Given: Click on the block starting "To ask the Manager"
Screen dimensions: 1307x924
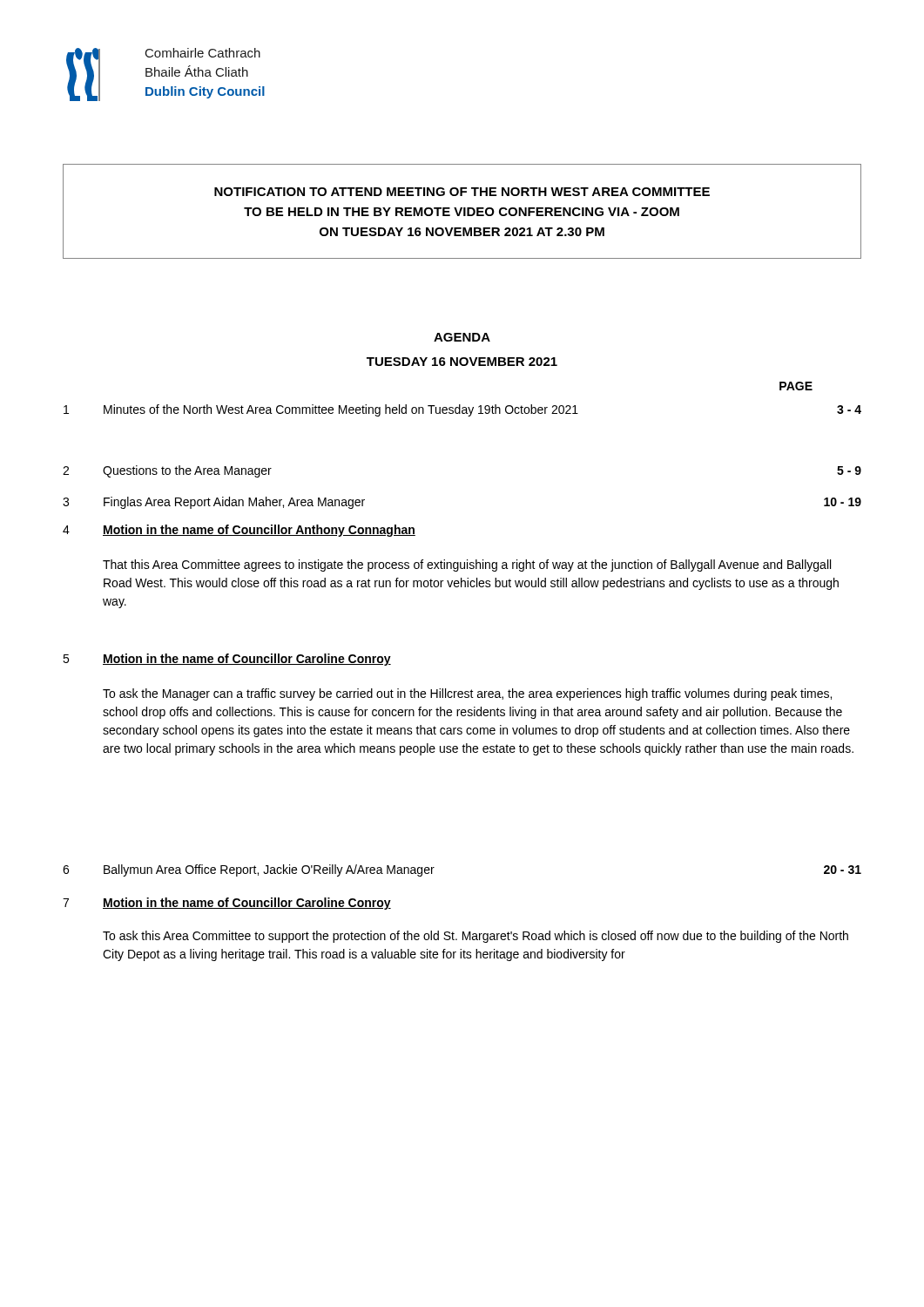Looking at the screenshot, I should coord(479,721).
